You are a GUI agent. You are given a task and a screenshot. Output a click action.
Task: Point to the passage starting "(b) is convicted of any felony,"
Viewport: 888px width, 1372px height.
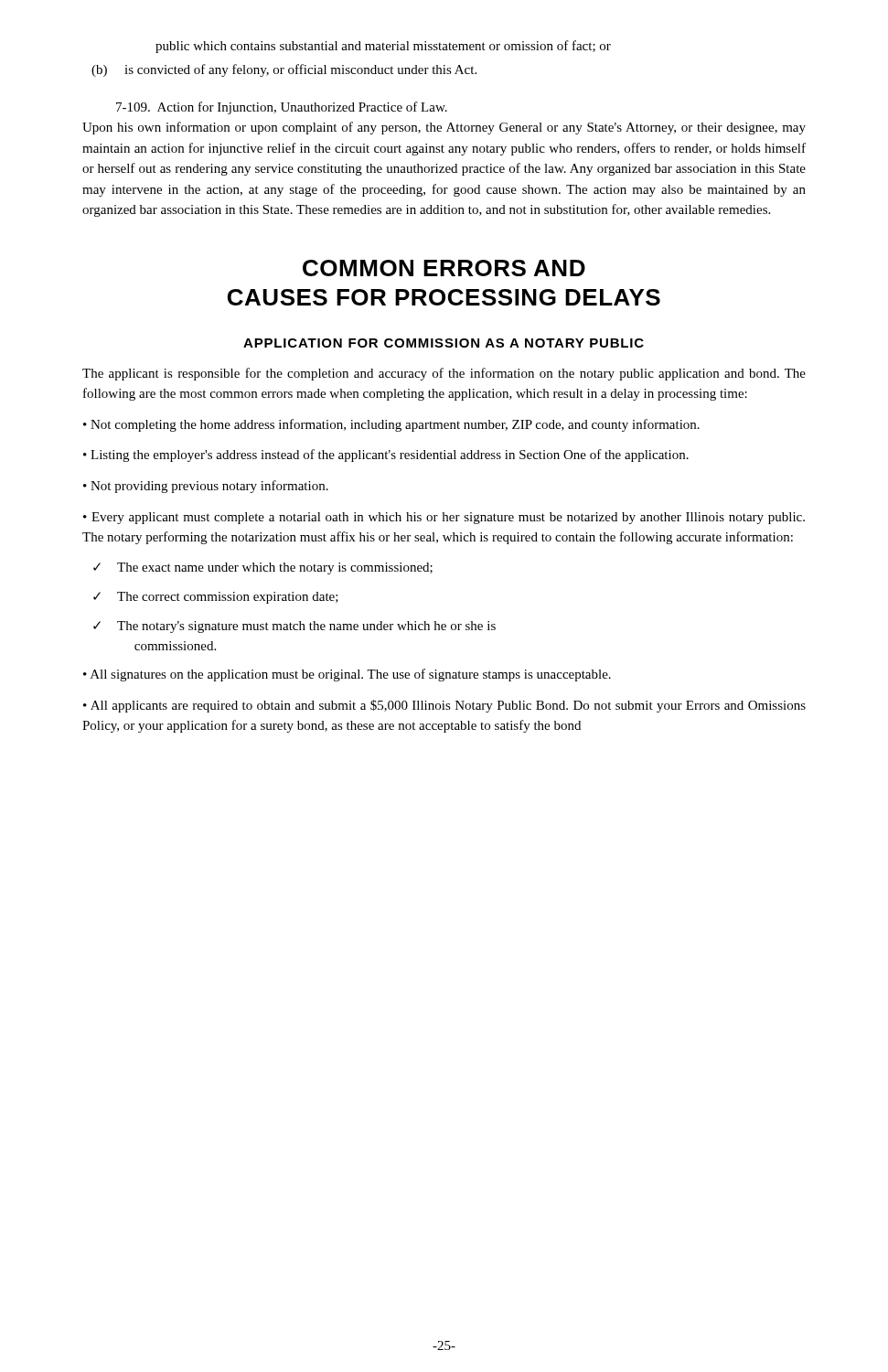pyautogui.click(x=280, y=70)
